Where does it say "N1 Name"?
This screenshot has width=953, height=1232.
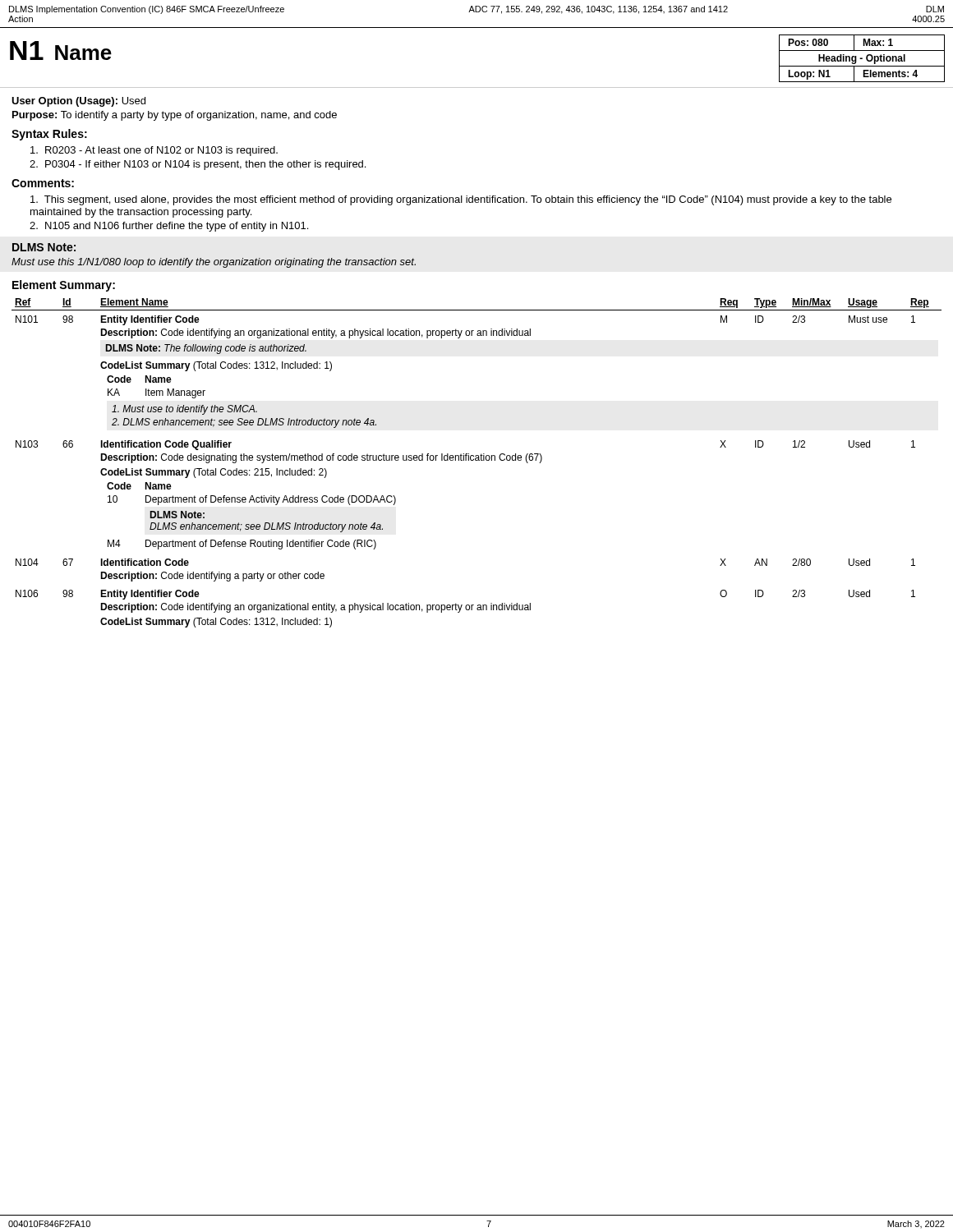tap(60, 51)
